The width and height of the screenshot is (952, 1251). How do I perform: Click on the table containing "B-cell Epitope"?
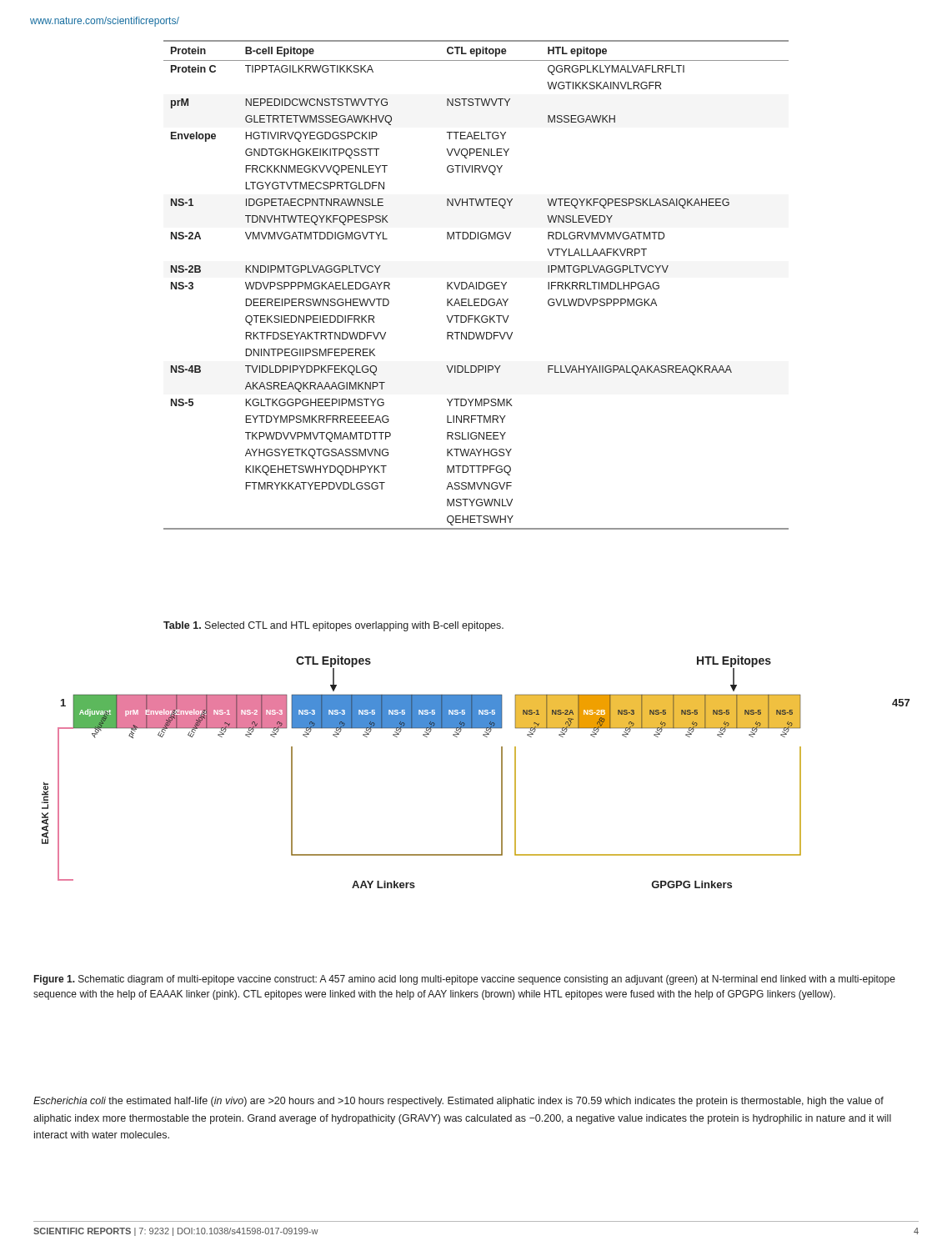click(476, 285)
